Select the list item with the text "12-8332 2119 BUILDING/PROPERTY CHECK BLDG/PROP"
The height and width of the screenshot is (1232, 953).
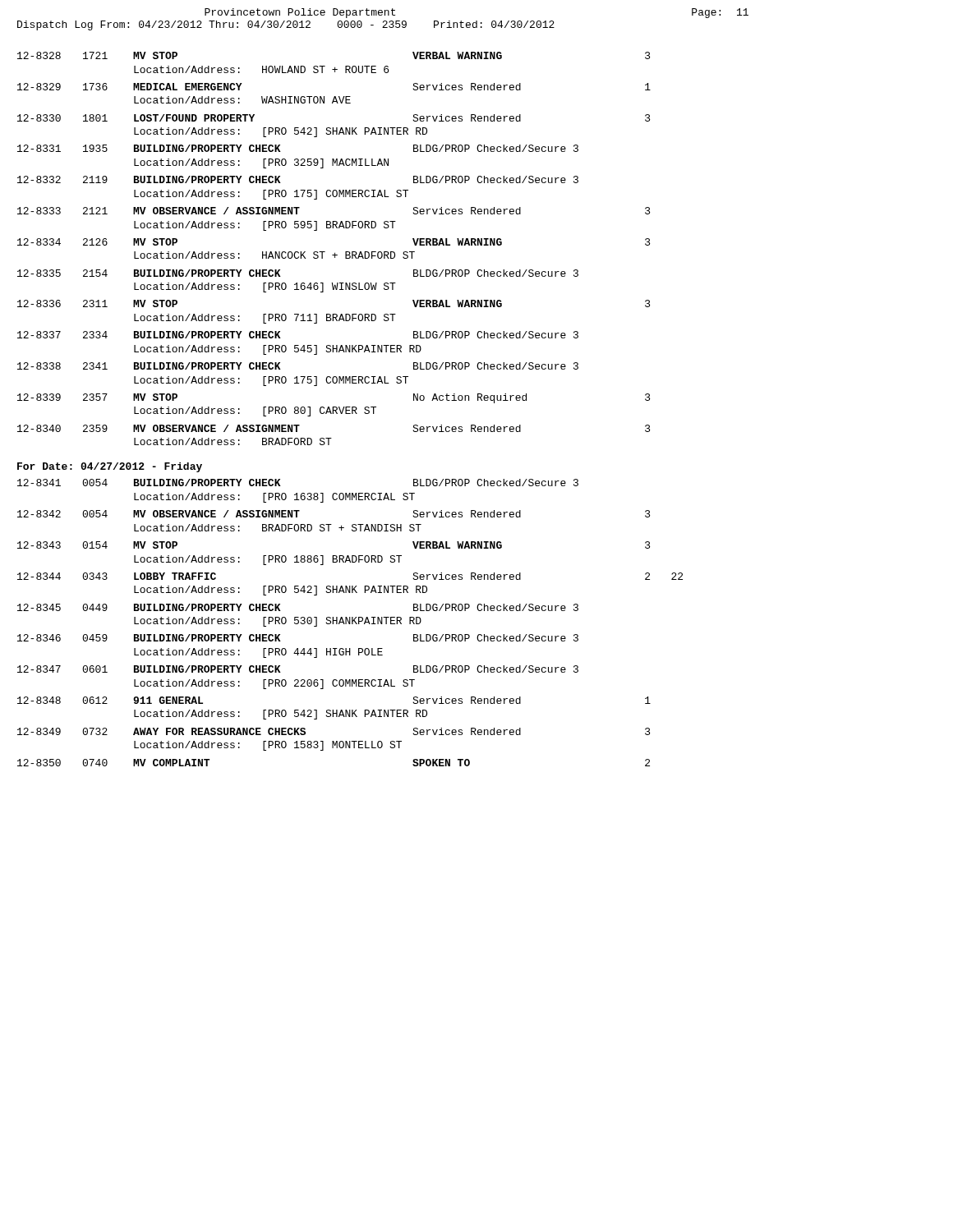(x=476, y=187)
